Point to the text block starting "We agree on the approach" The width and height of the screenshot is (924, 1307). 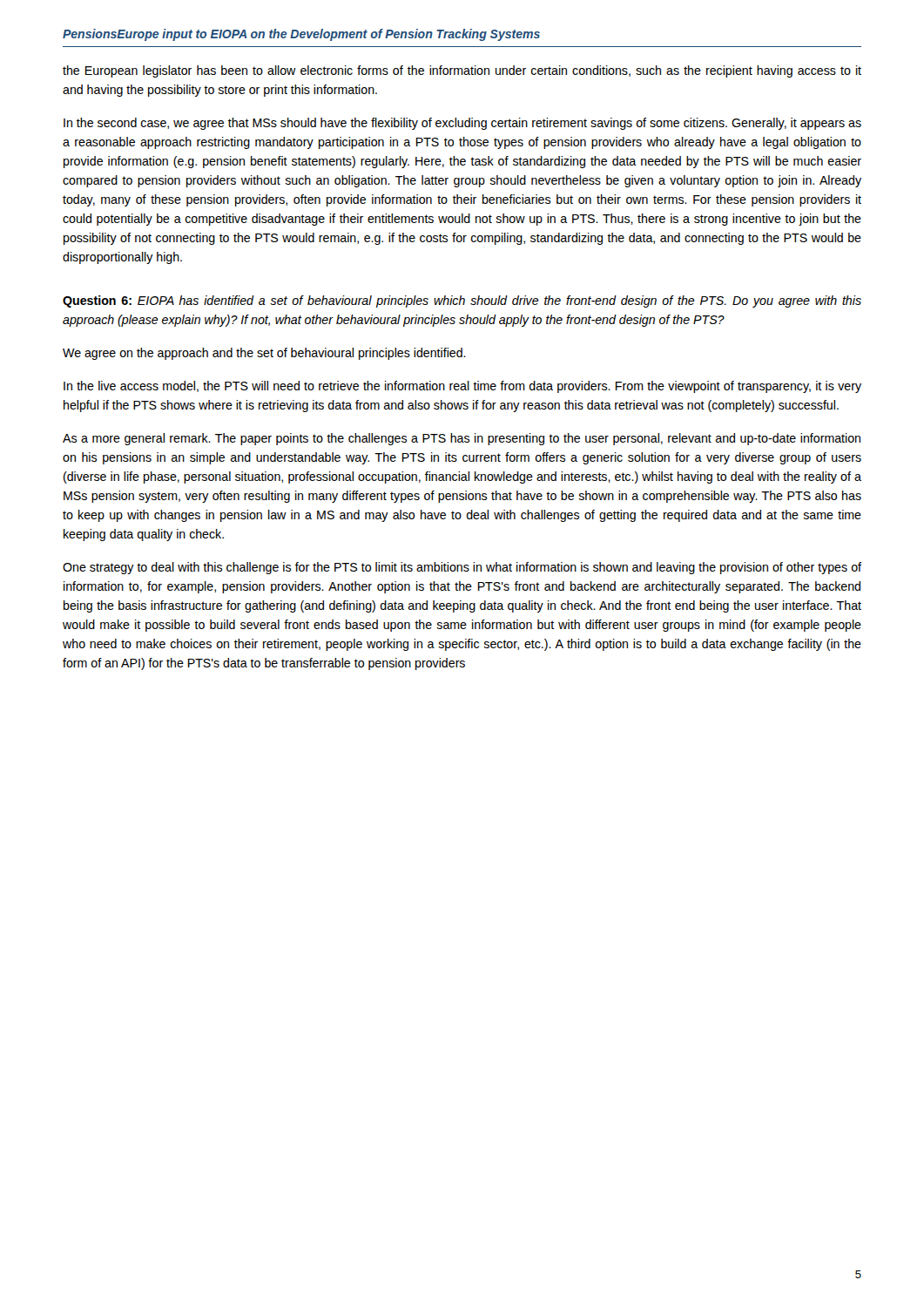click(265, 353)
